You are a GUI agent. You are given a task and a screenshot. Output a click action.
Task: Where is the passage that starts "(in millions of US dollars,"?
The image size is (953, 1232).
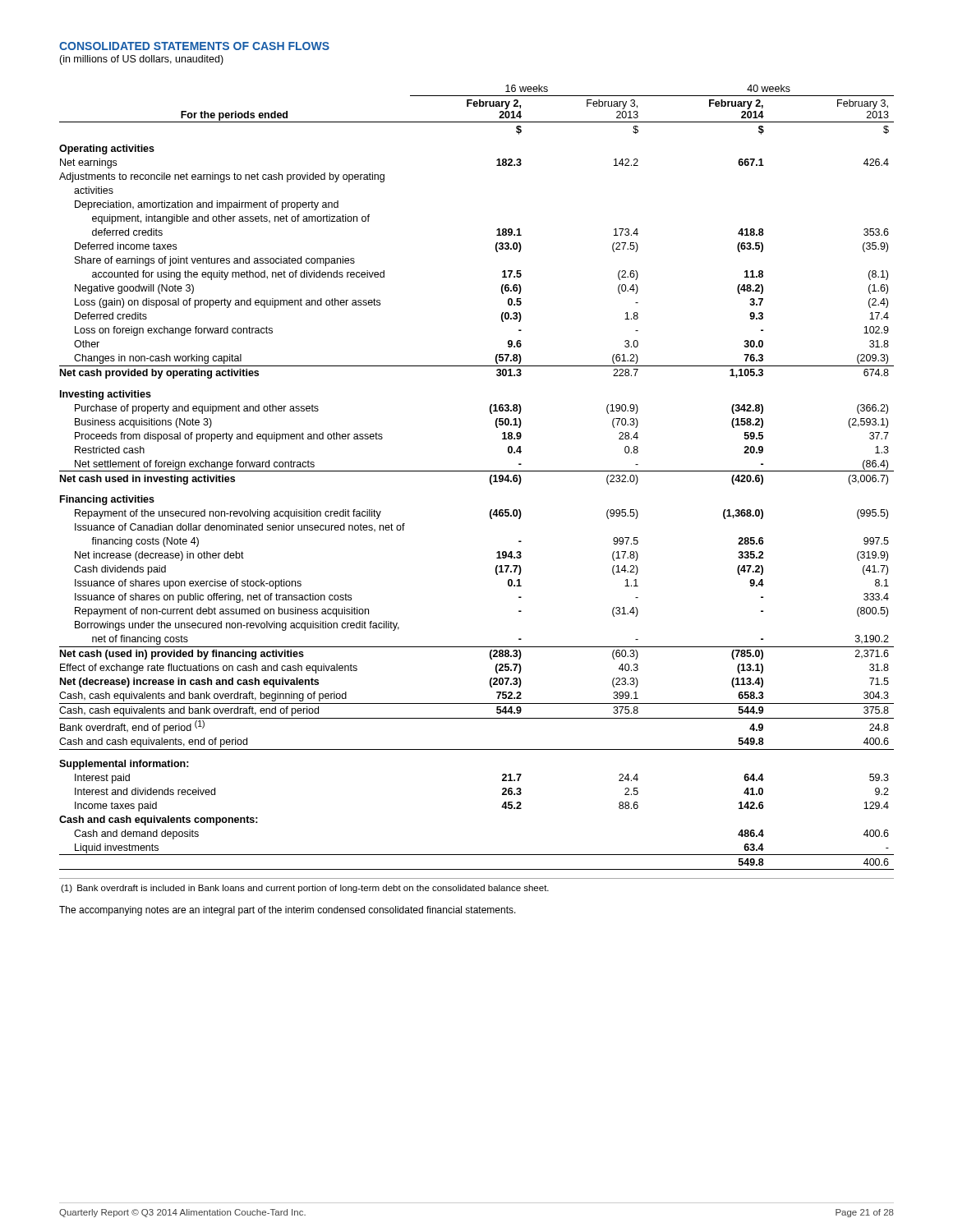pos(141,59)
